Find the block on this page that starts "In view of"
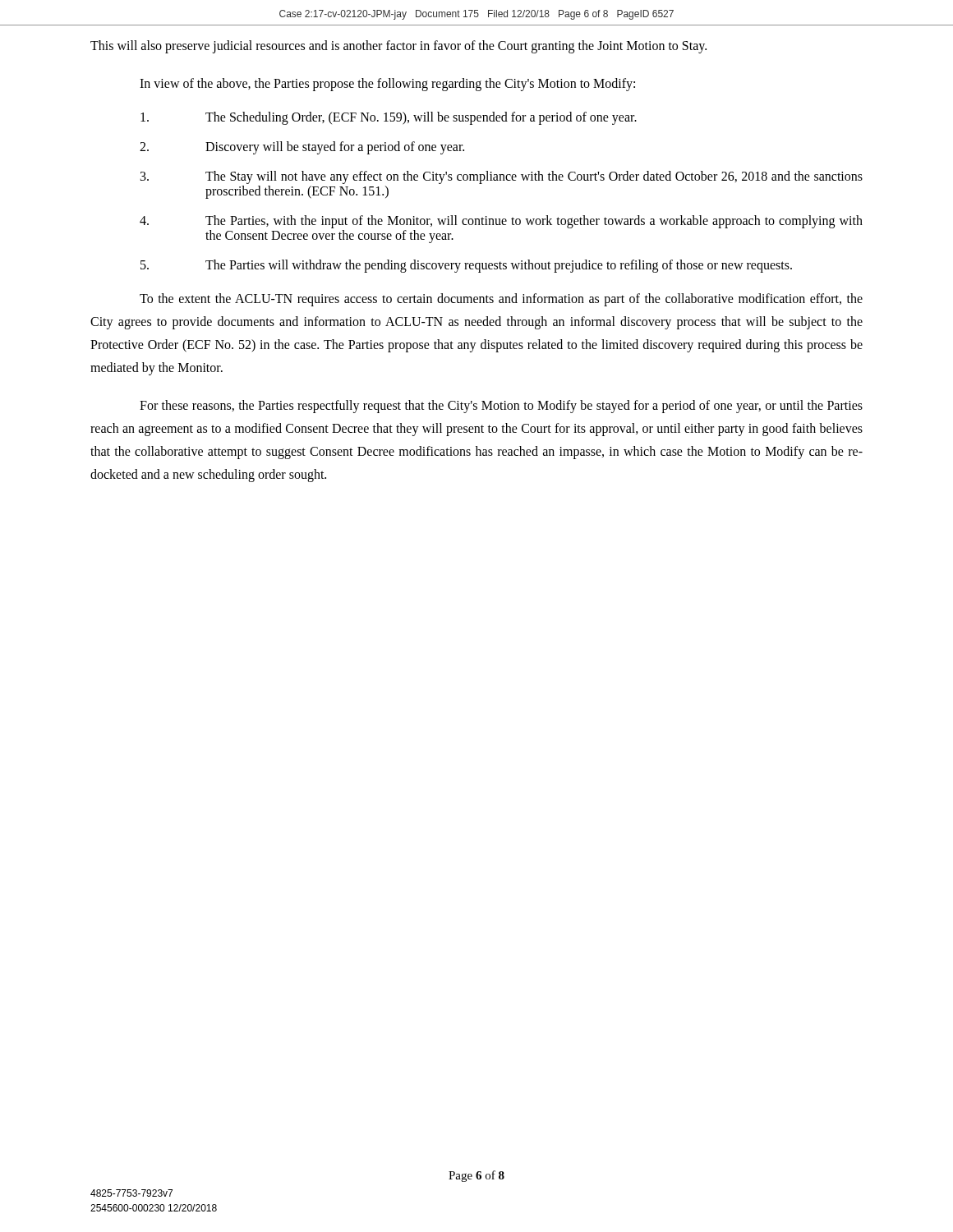 click(476, 84)
